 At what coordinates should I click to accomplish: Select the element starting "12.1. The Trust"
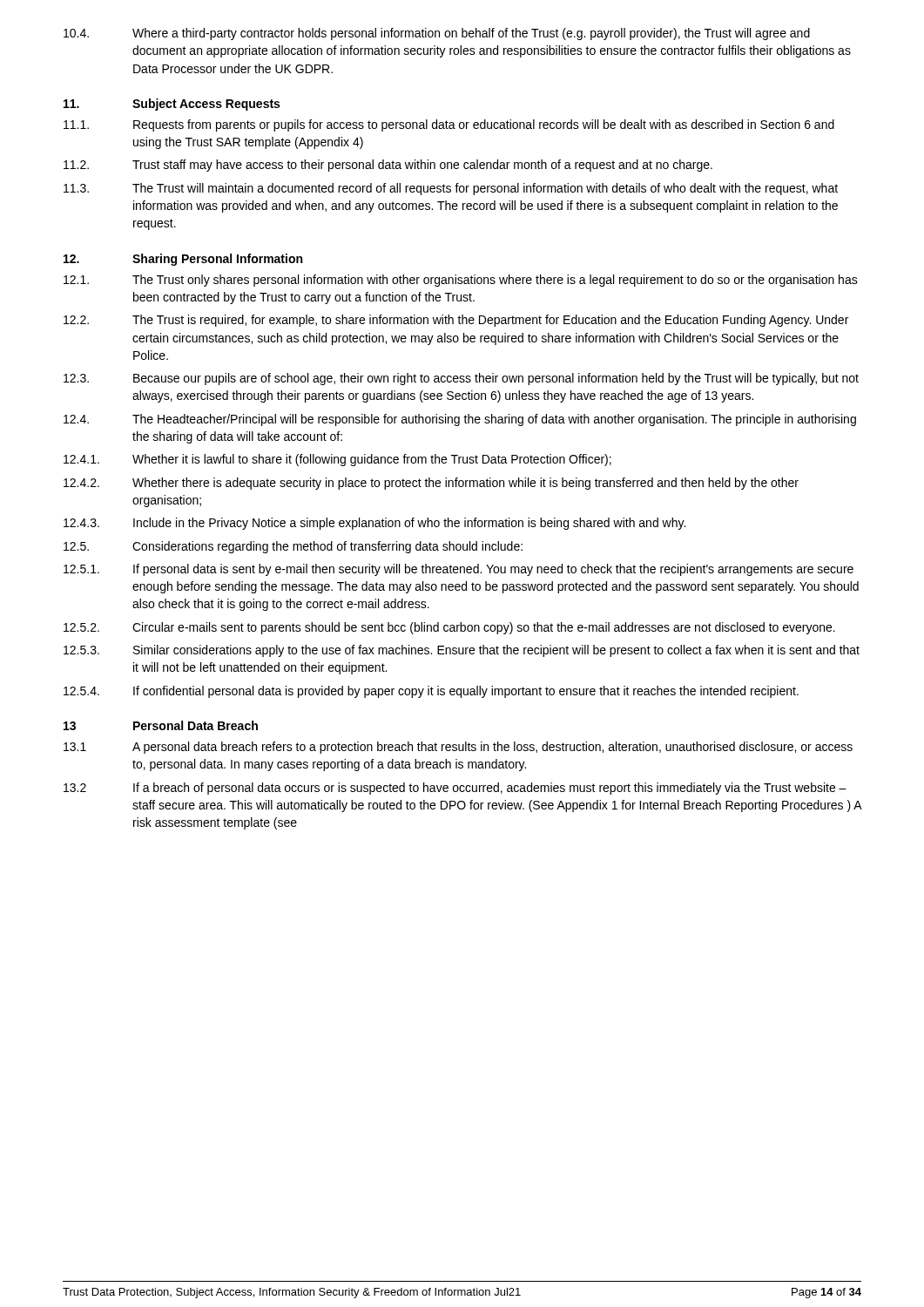(462, 288)
